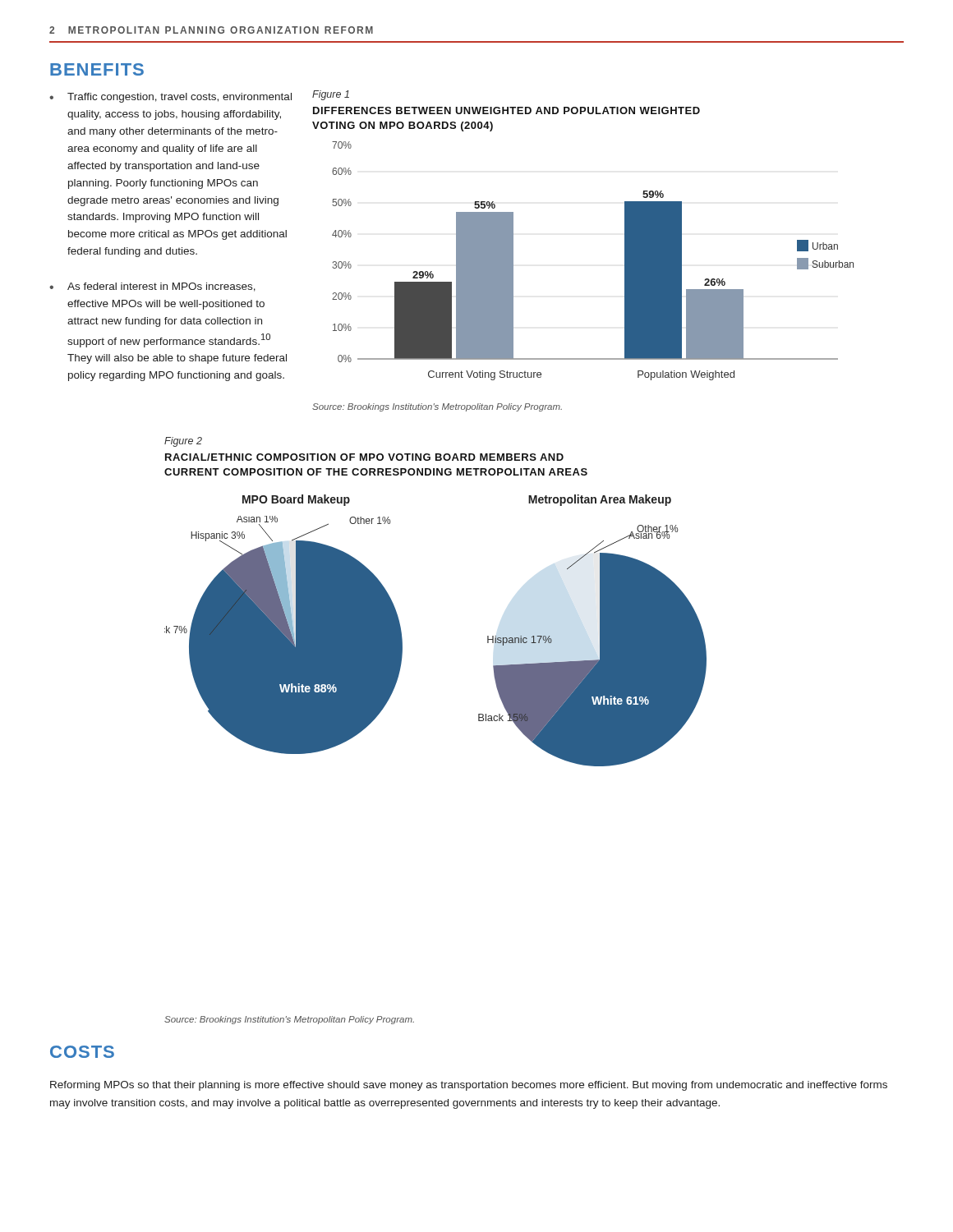Select the caption that reads "Figure 2 RACIAL/ETHNIC COMPOSITION OF"

tap(534, 458)
